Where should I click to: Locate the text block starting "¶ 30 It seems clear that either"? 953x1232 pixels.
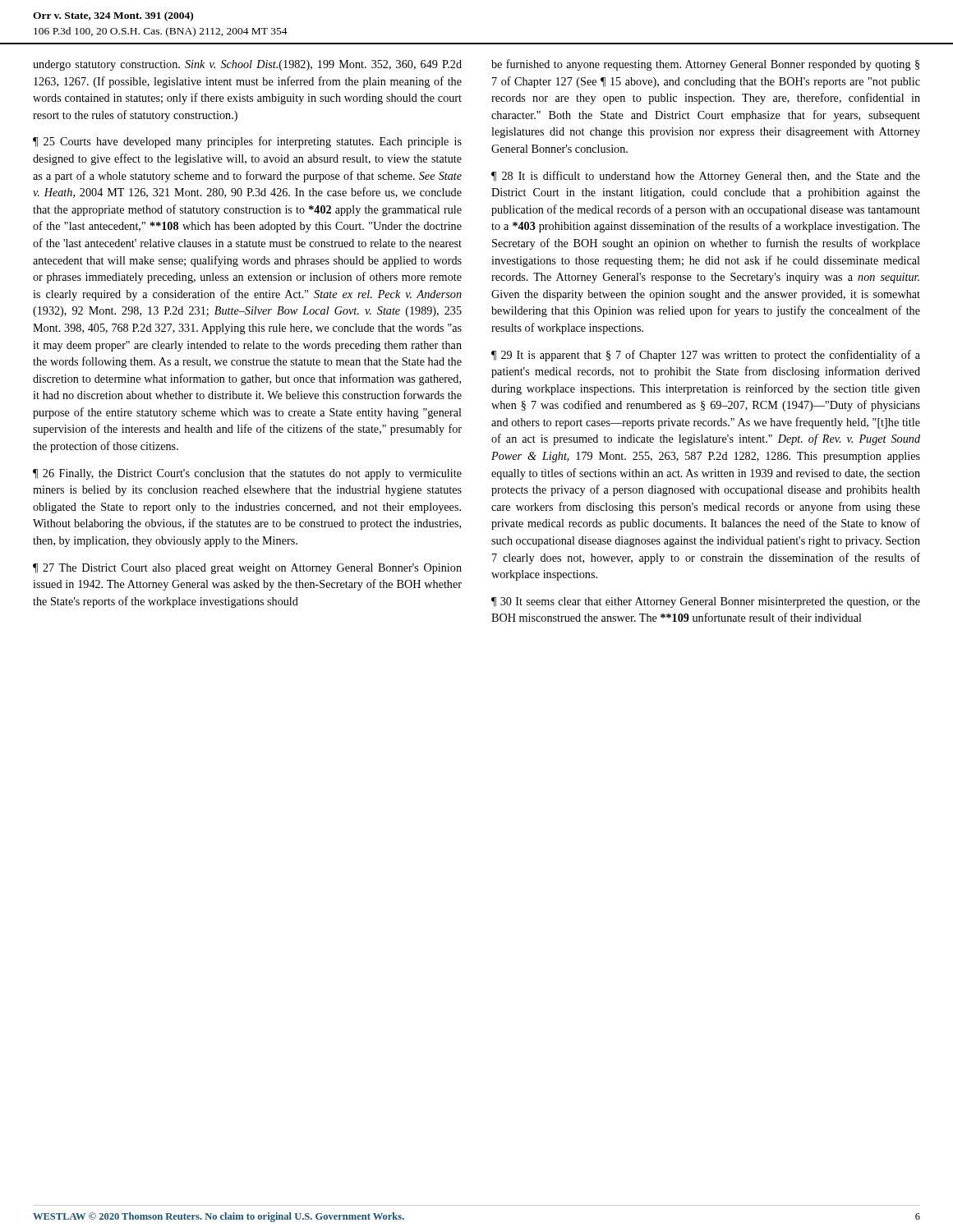706,609
